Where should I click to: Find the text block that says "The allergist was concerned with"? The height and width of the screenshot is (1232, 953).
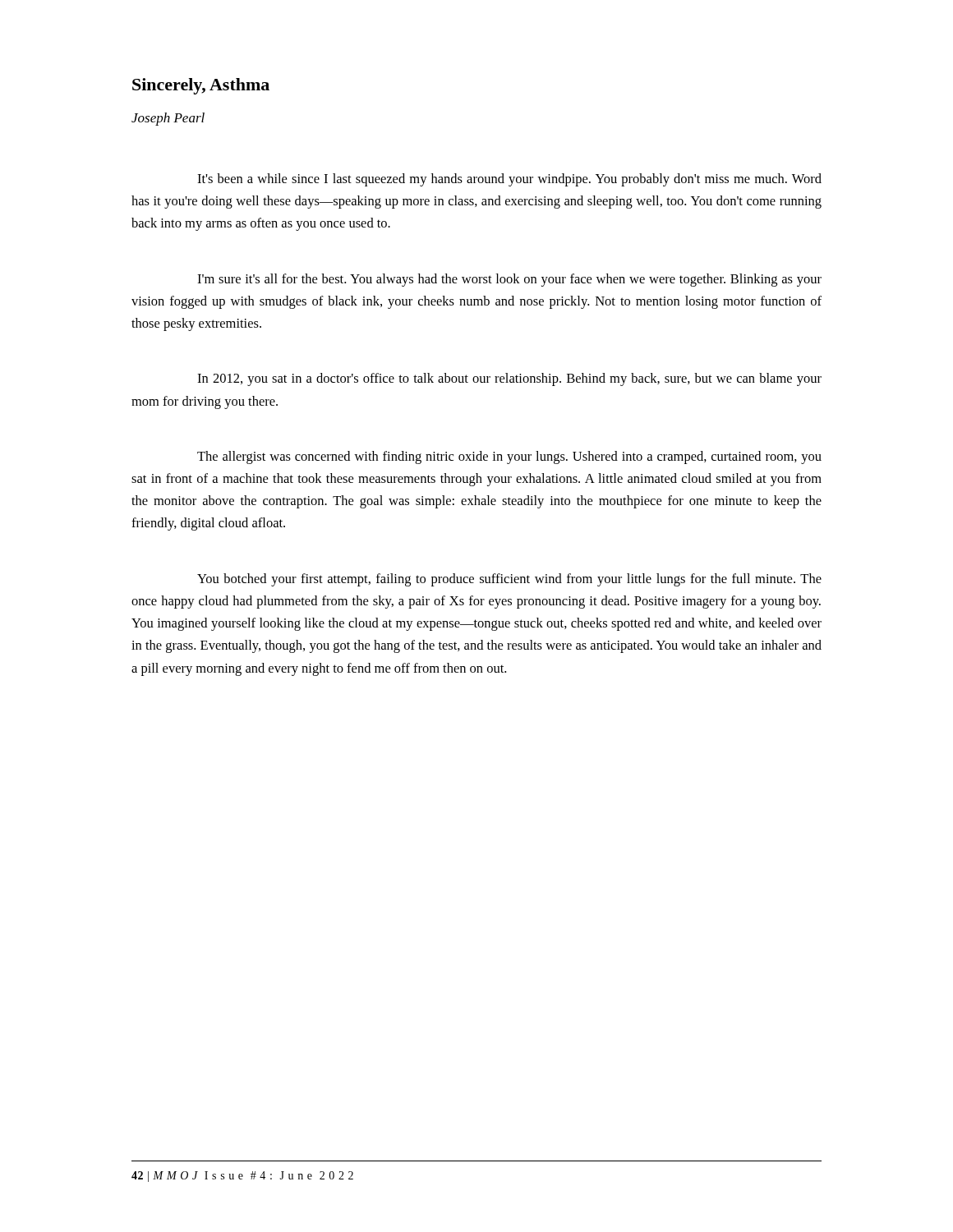coord(476,490)
